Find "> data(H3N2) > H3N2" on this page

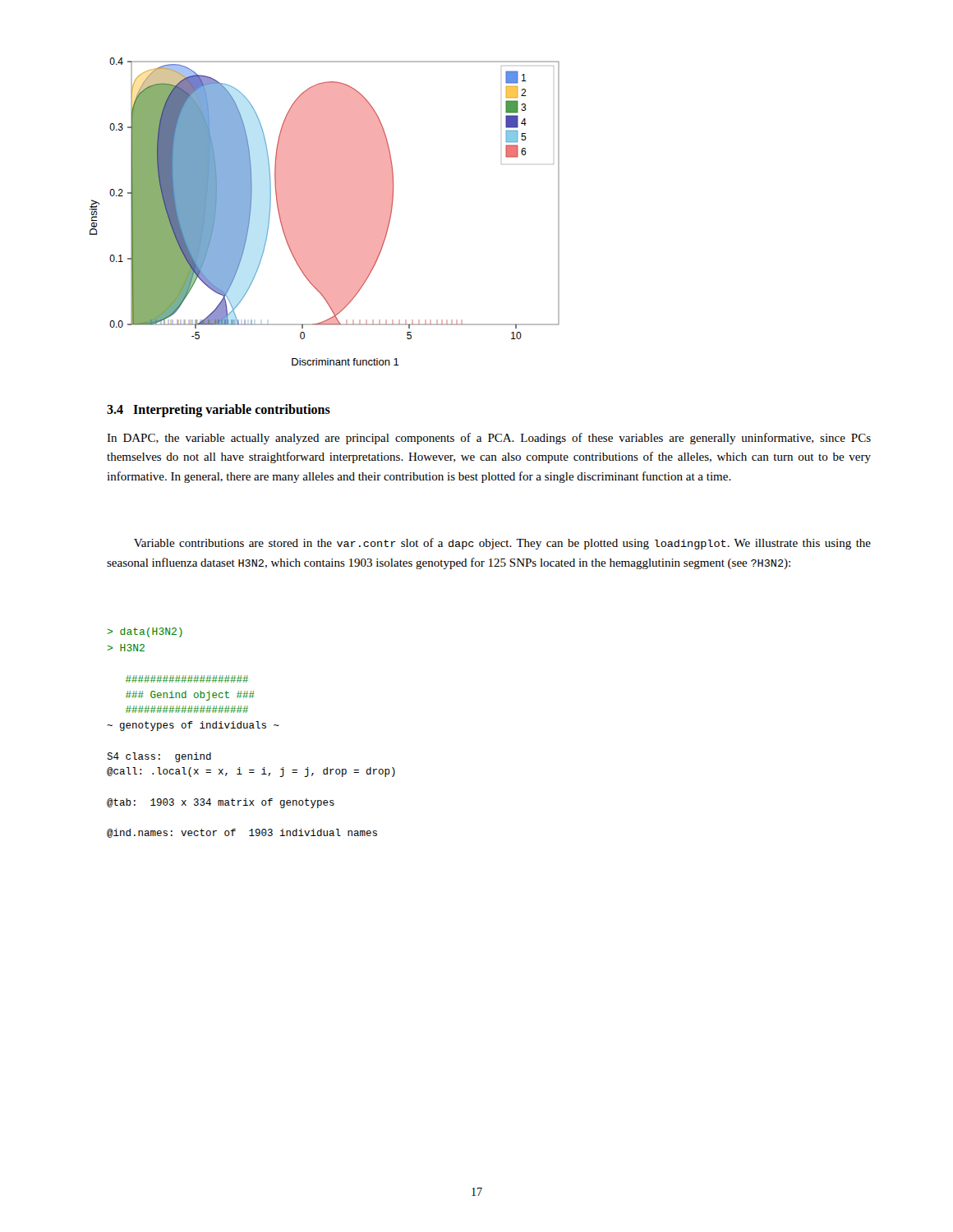(145, 640)
